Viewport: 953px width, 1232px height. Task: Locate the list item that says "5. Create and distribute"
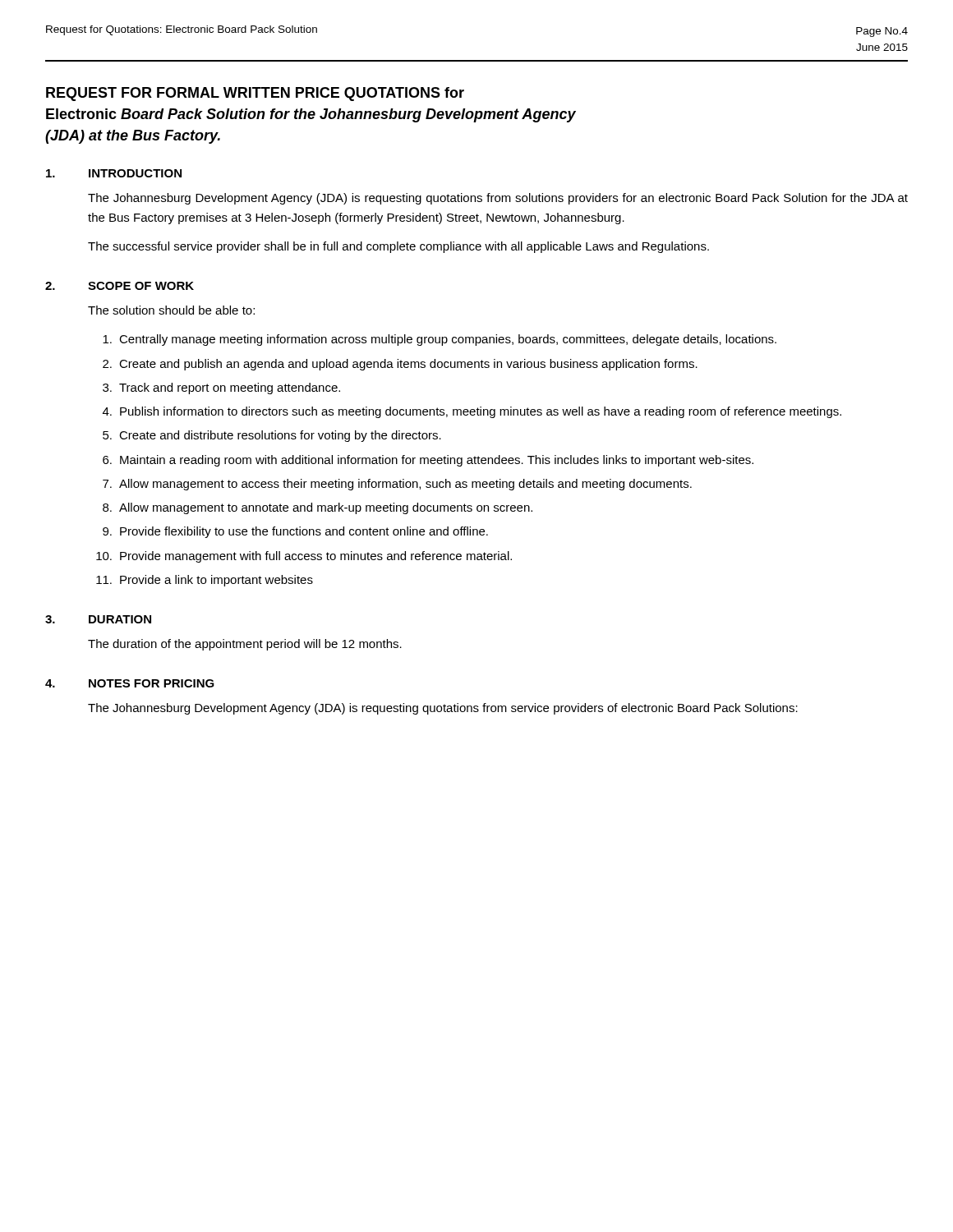click(272, 436)
